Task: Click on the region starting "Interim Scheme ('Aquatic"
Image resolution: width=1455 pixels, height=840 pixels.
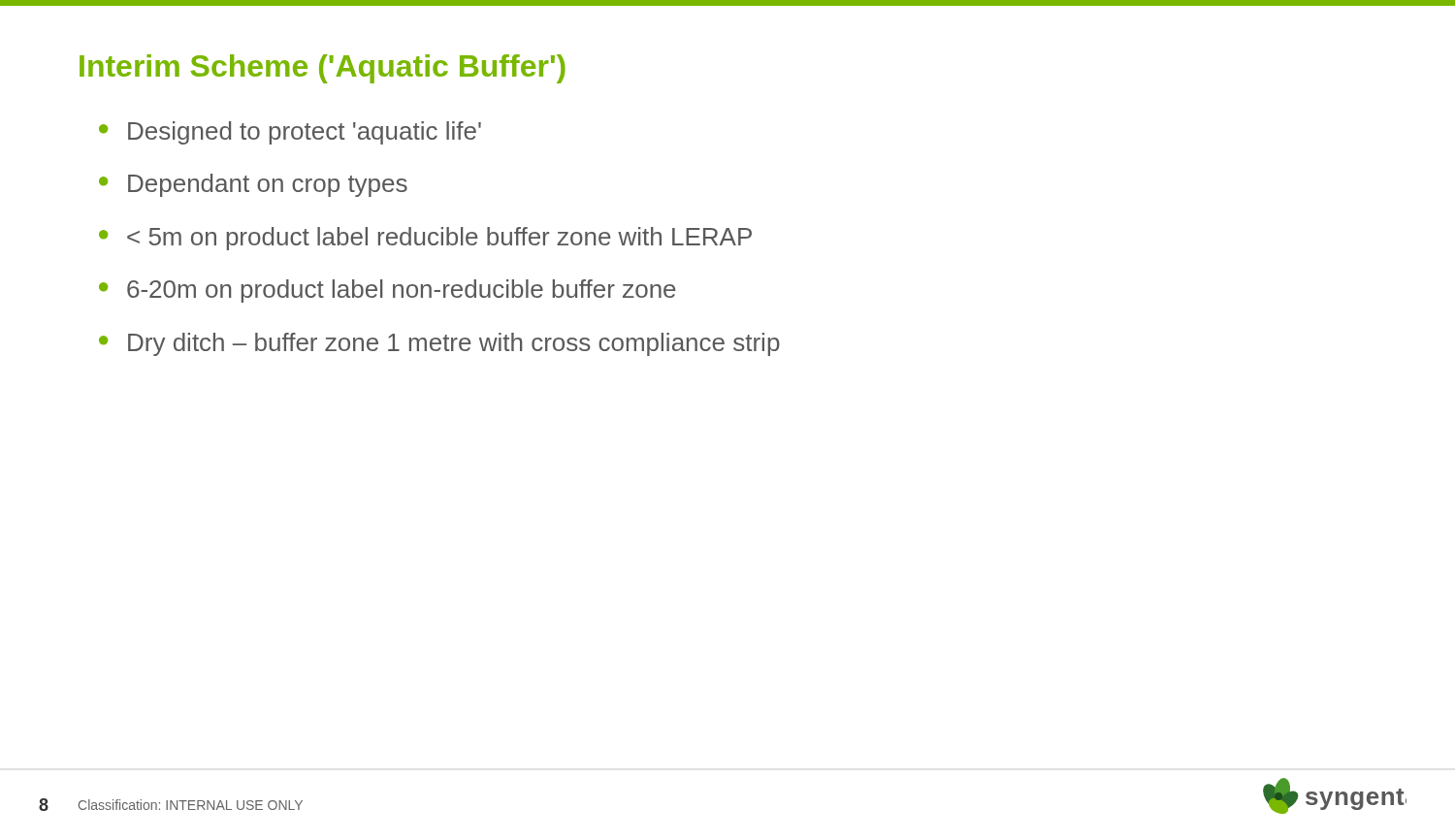Action: coord(322,66)
